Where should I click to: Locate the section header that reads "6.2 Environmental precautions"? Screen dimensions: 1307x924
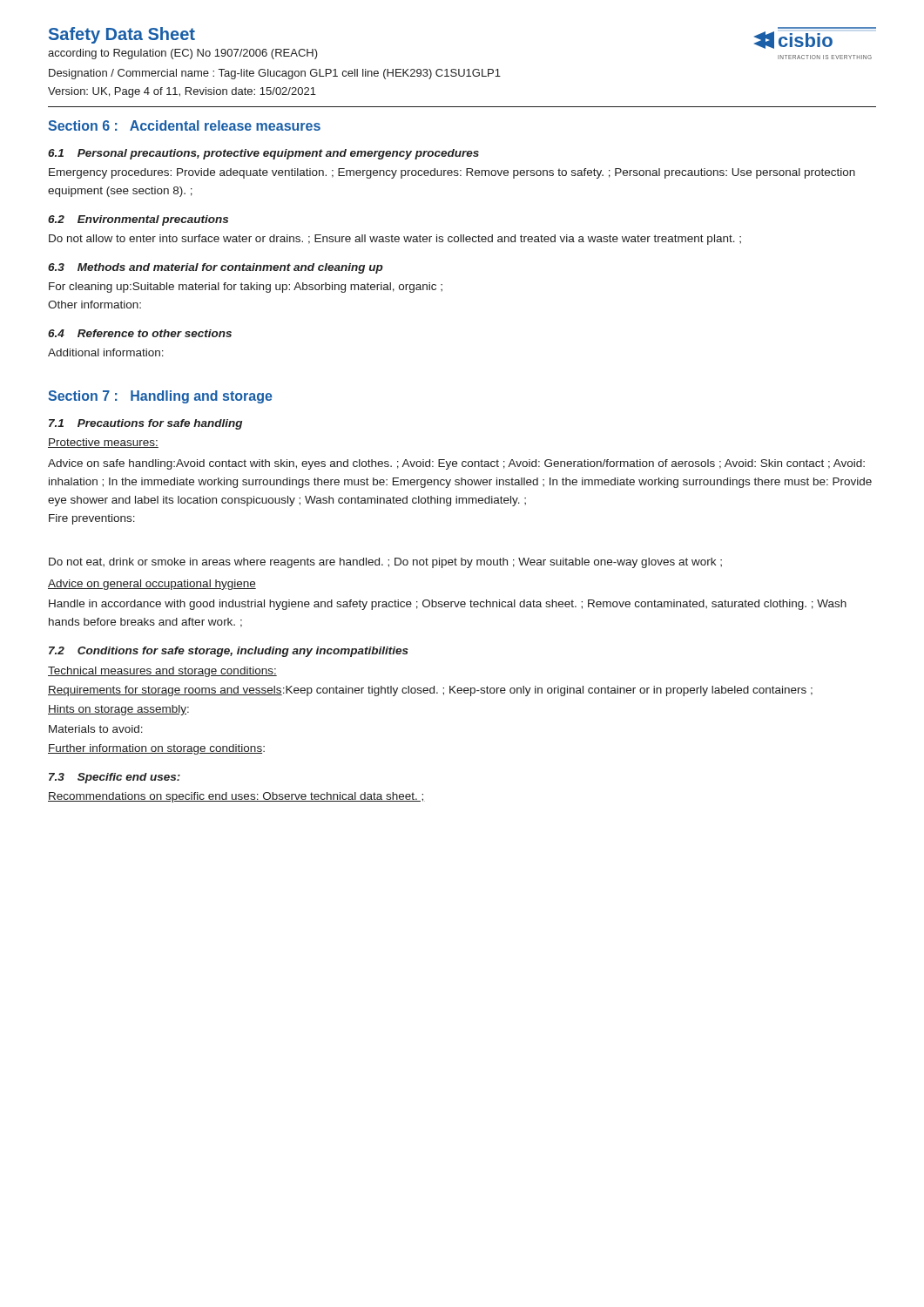coord(138,219)
